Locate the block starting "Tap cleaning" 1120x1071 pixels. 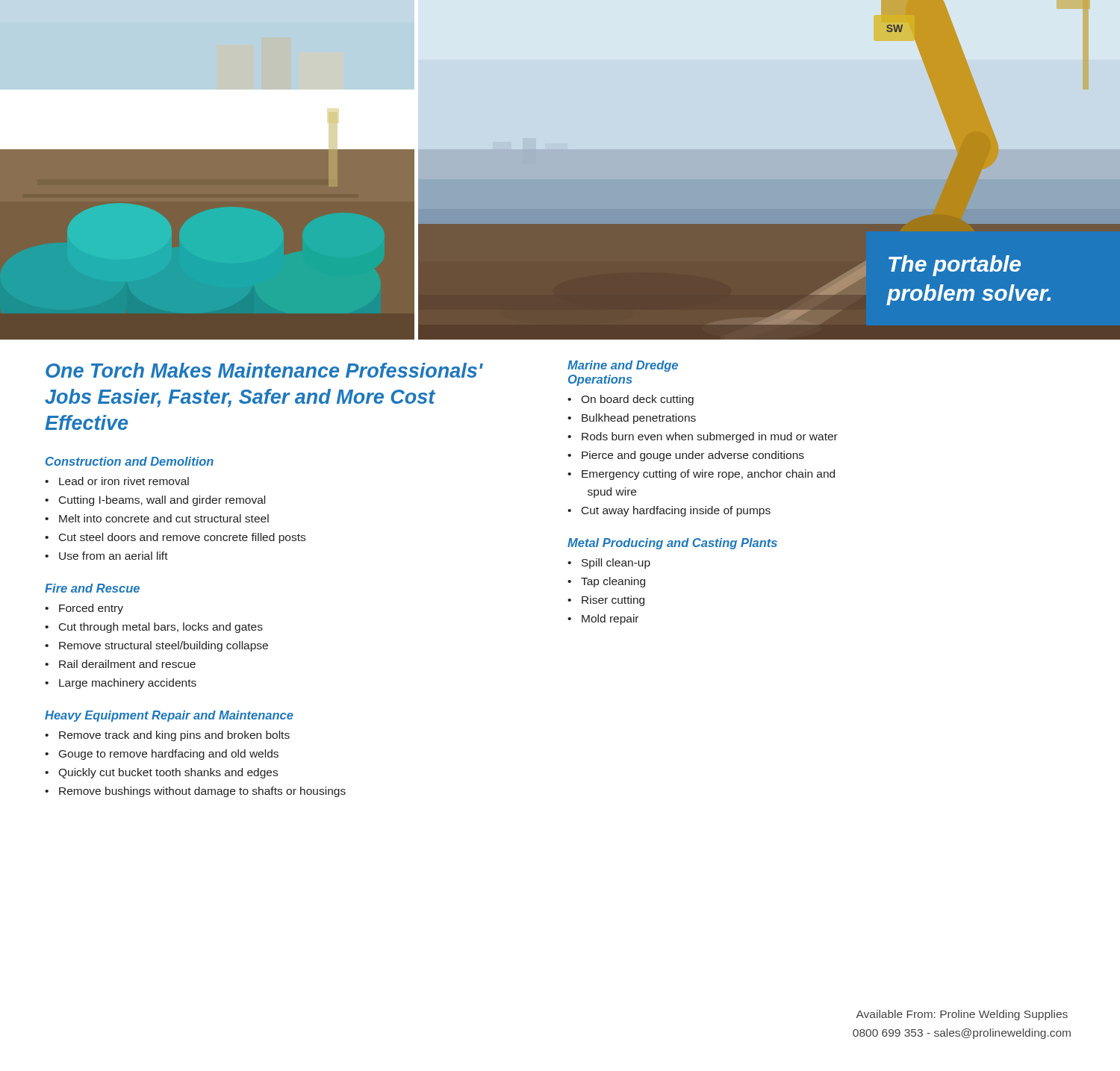(613, 581)
